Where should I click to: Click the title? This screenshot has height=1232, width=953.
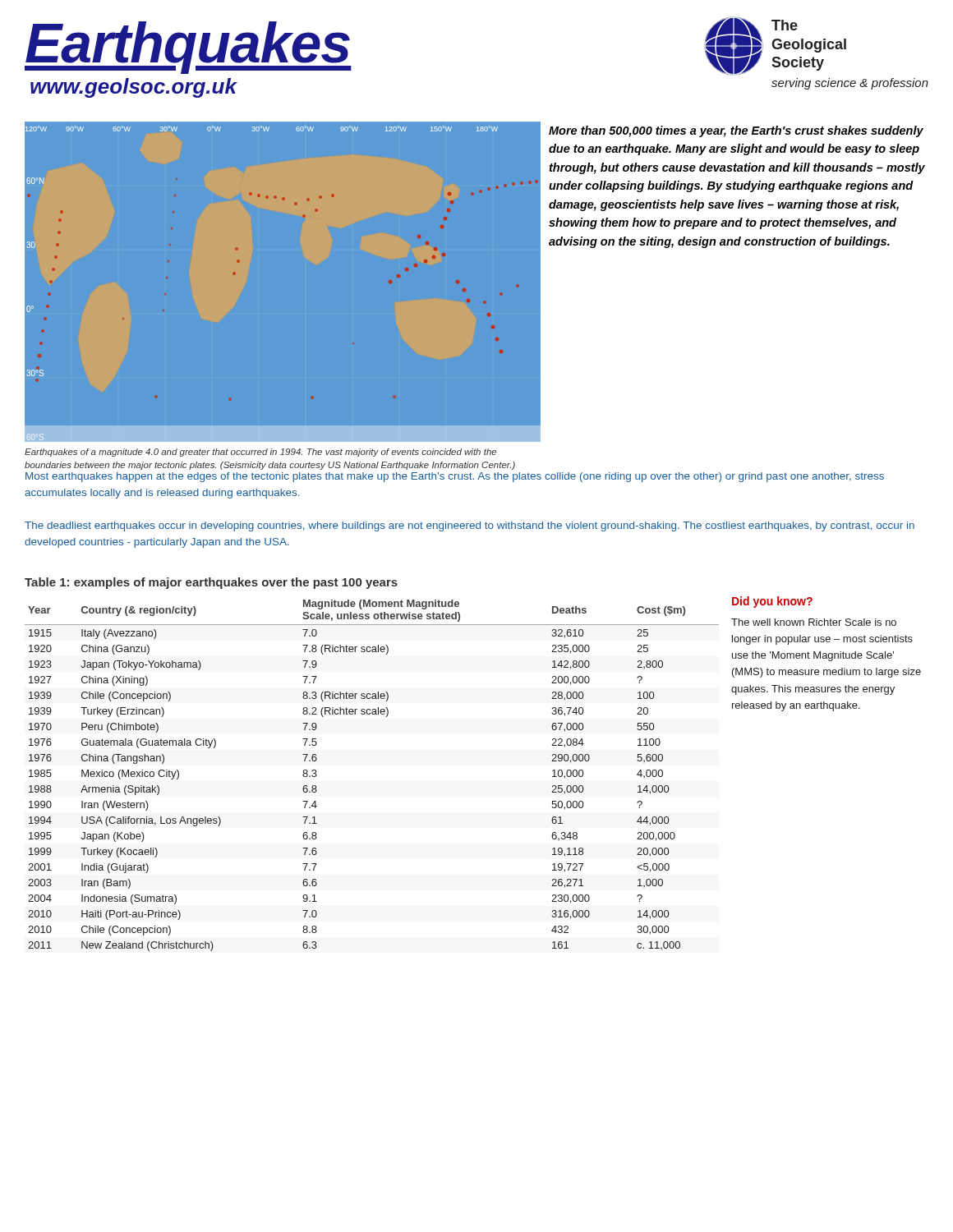coord(188,57)
